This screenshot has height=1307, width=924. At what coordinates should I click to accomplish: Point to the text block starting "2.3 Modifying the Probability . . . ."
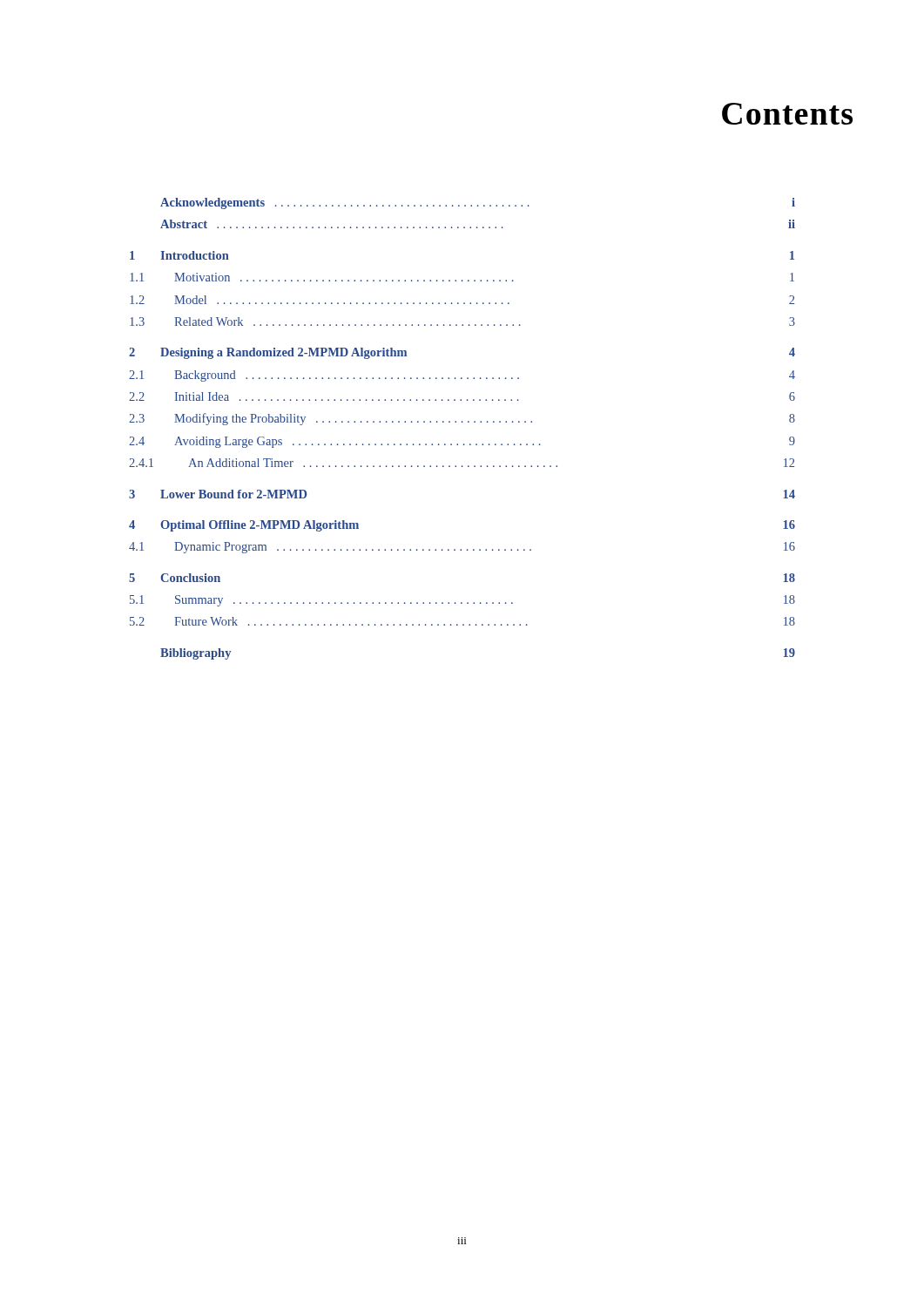[x=462, y=419]
